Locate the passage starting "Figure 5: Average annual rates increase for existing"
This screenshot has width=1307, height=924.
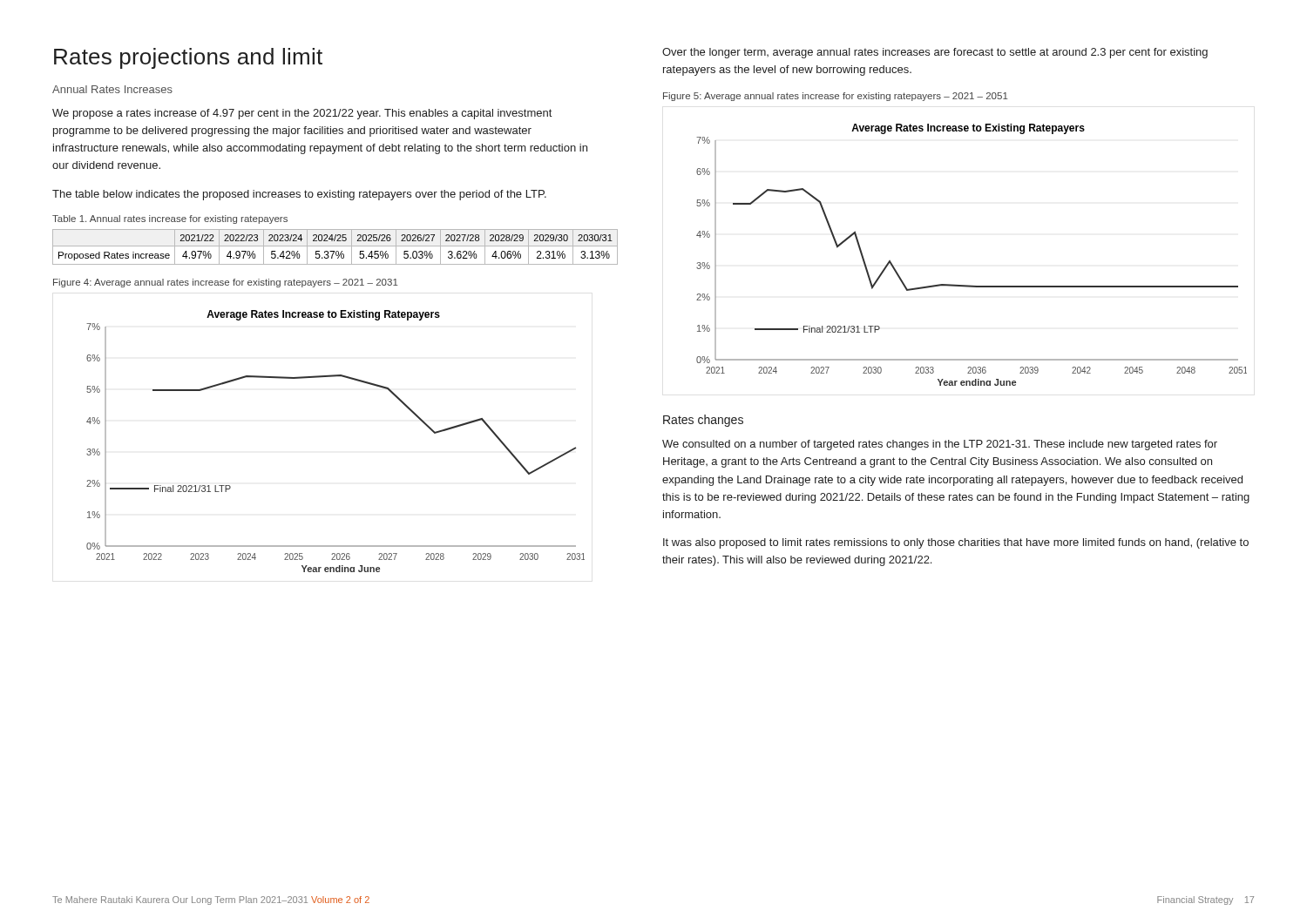(835, 96)
